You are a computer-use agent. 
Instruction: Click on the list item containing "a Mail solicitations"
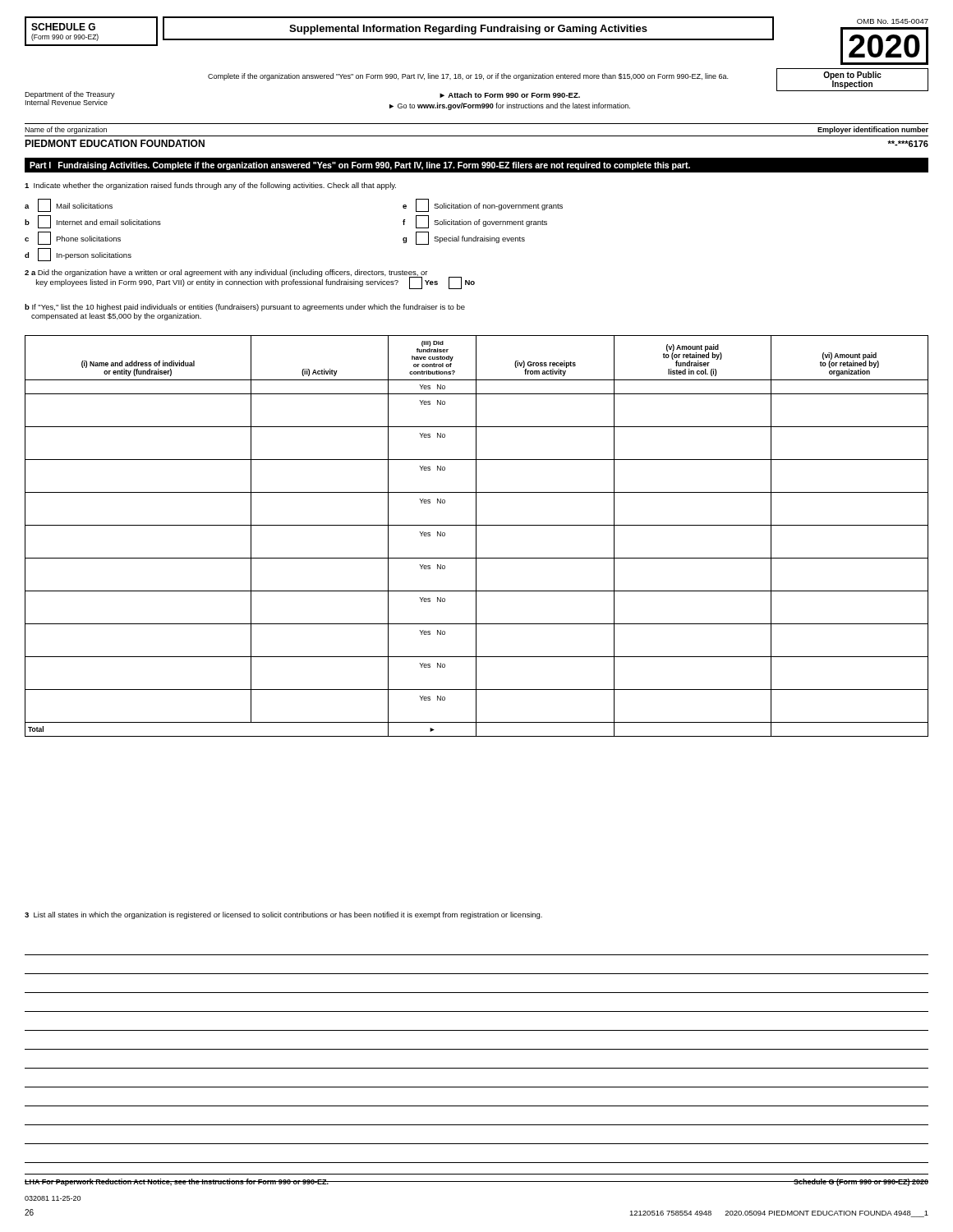69,205
